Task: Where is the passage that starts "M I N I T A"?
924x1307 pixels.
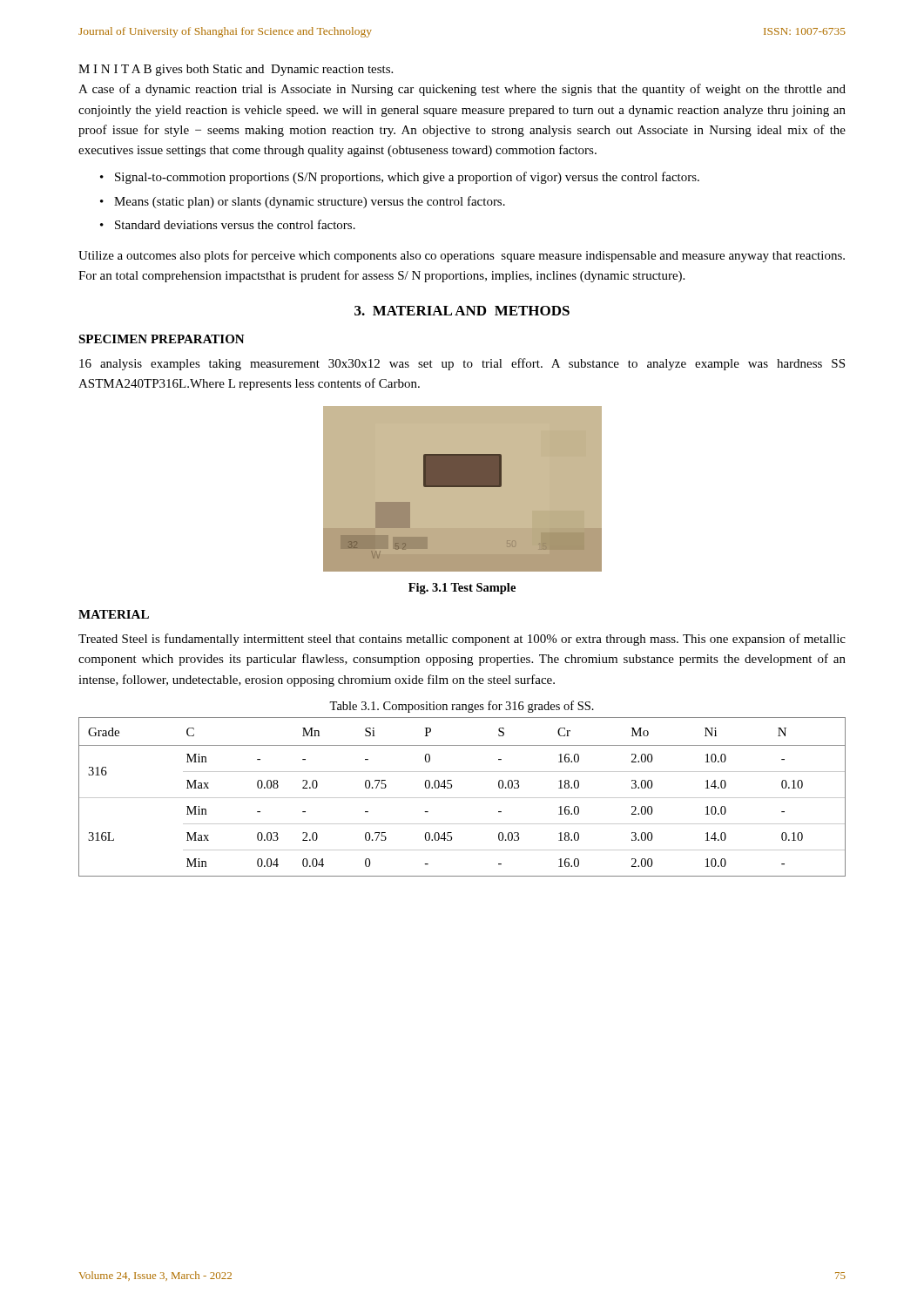Action: [x=462, y=109]
